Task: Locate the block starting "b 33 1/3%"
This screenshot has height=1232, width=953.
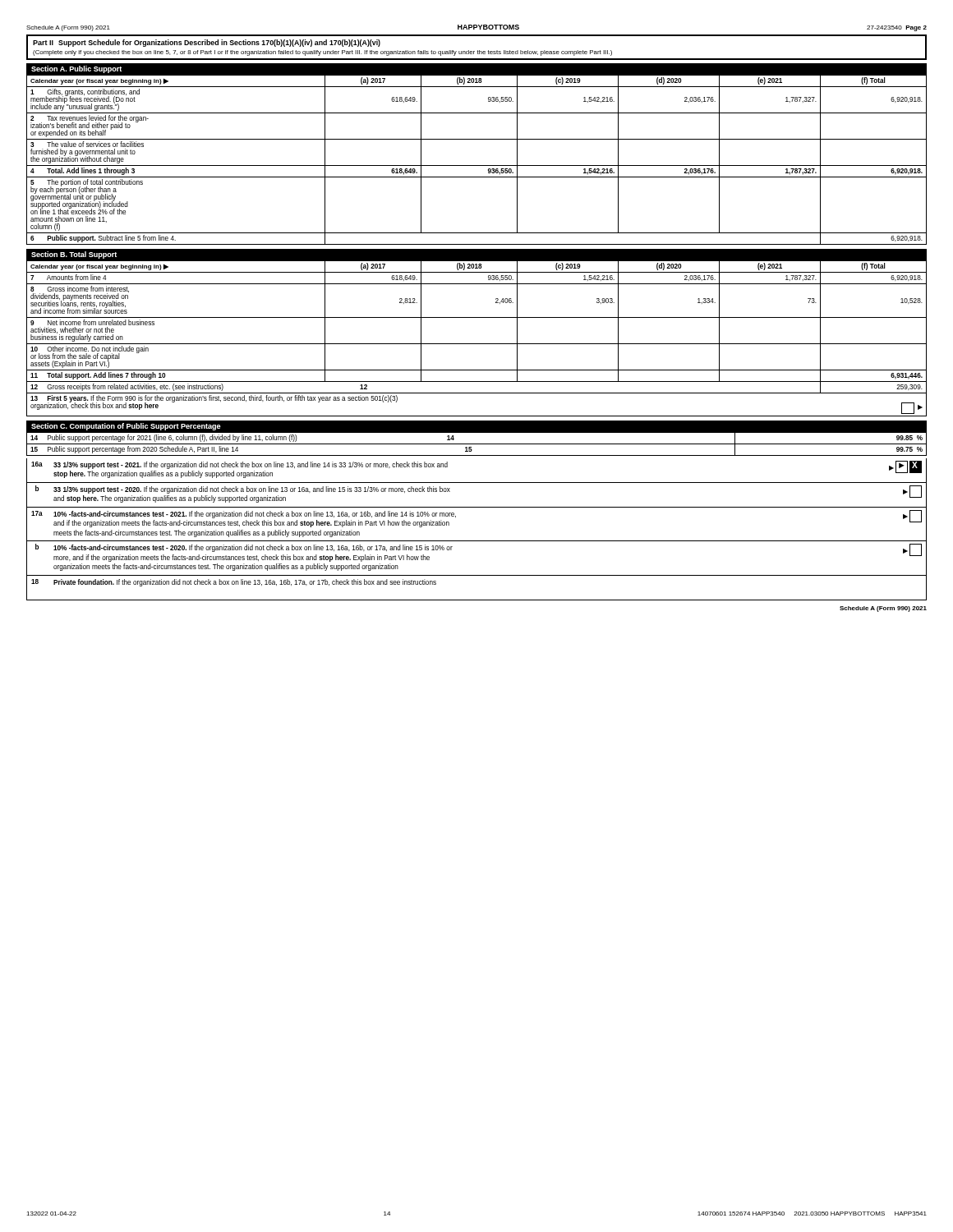Action: pyautogui.click(x=476, y=495)
